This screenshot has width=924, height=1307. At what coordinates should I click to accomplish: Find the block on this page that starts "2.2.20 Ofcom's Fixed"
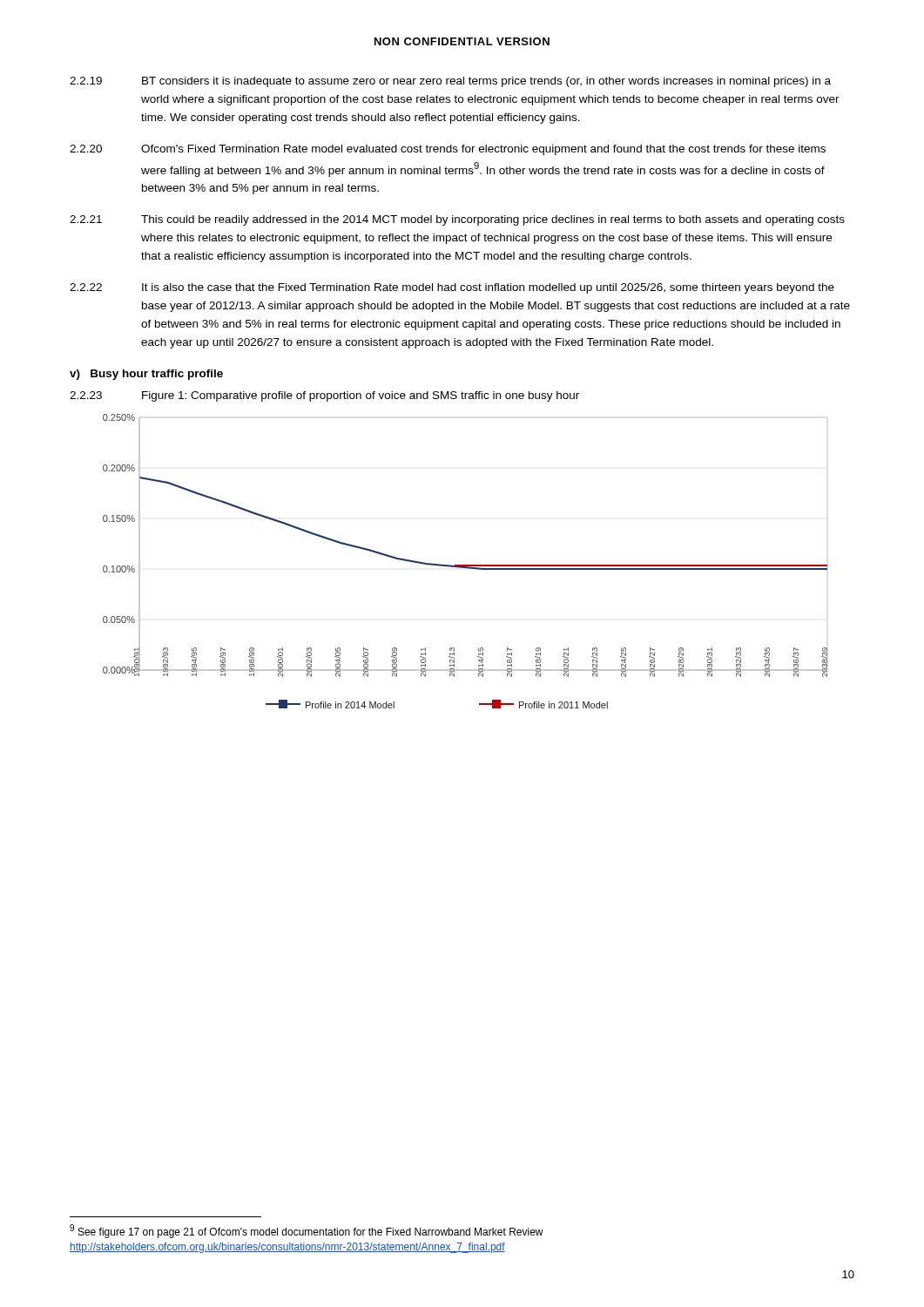(462, 169)
